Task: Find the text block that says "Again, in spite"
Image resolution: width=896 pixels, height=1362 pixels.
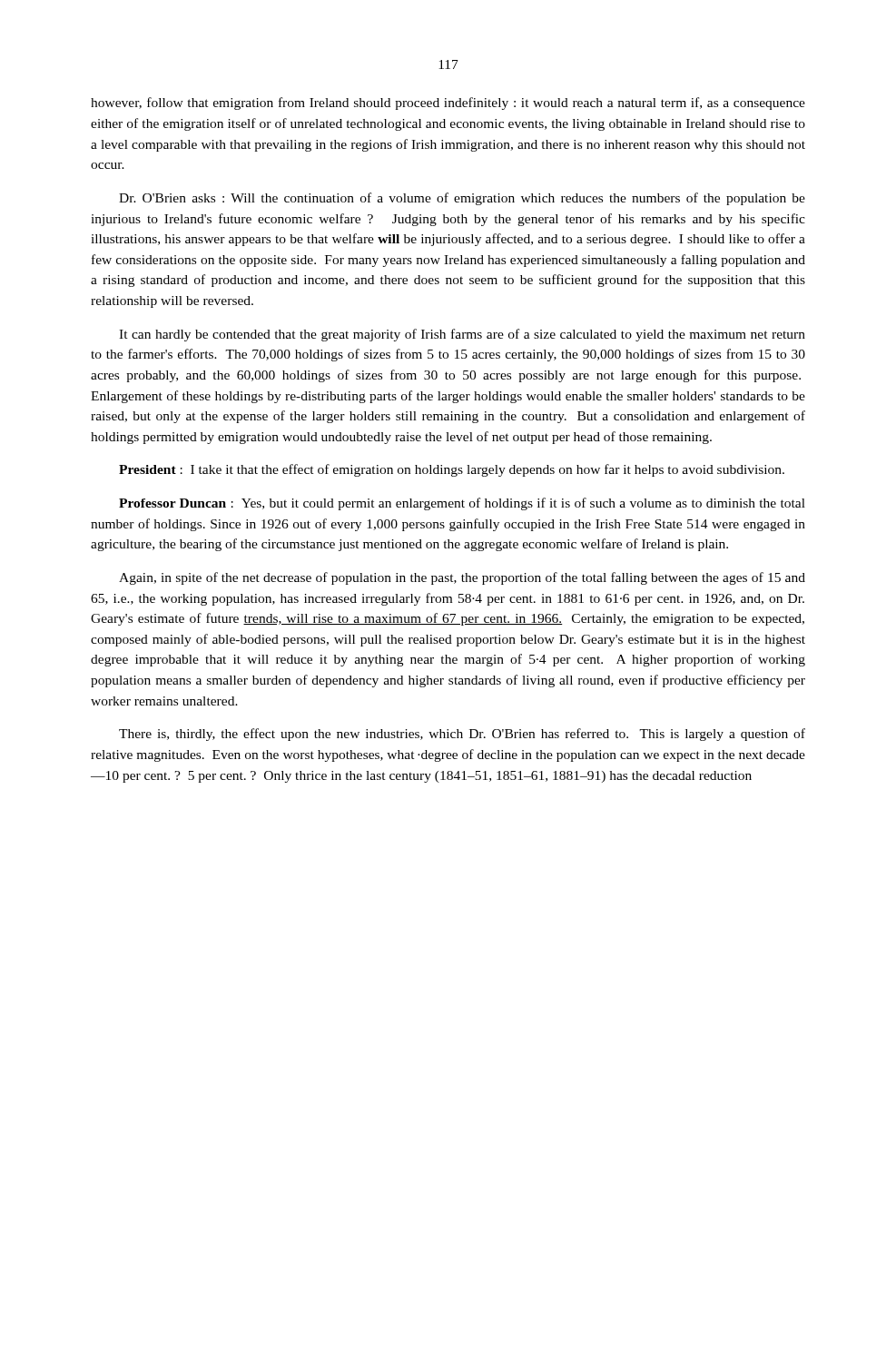Action: 448,639
